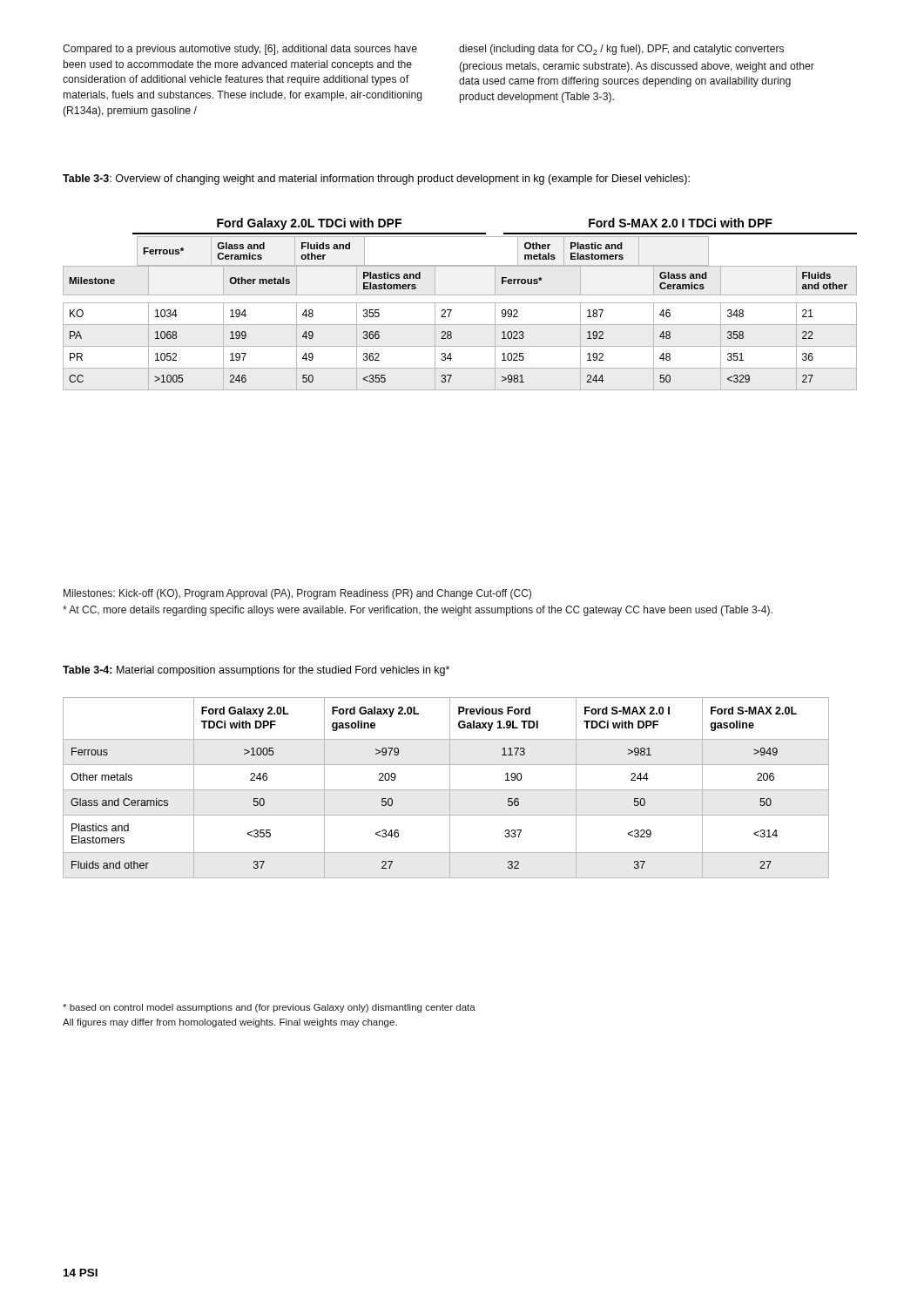Click on the caption with the text "Table 3-3: Overview of changing weight and"

point(377,179)
